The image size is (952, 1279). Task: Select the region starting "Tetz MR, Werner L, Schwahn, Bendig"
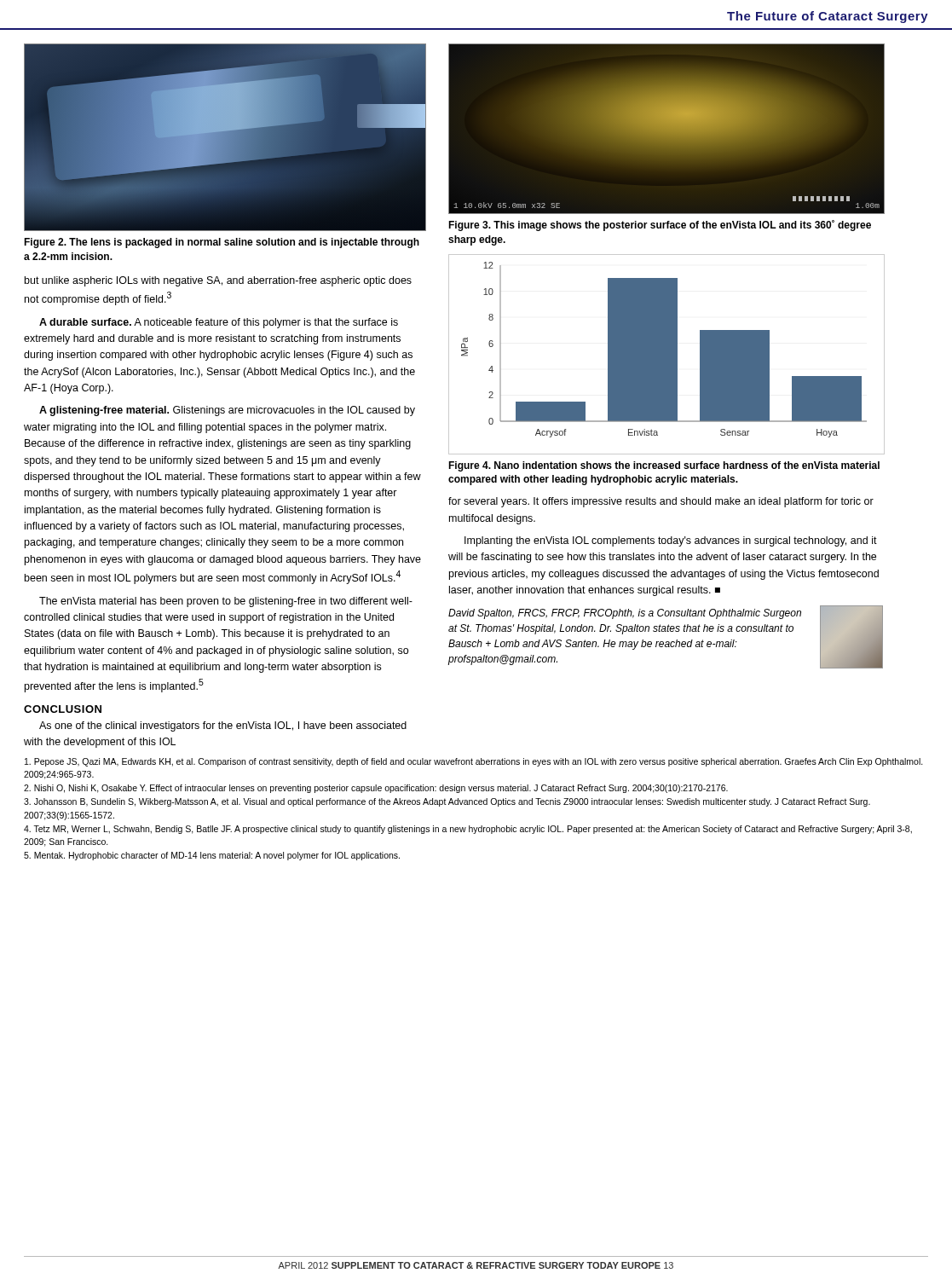click(468, 835)
